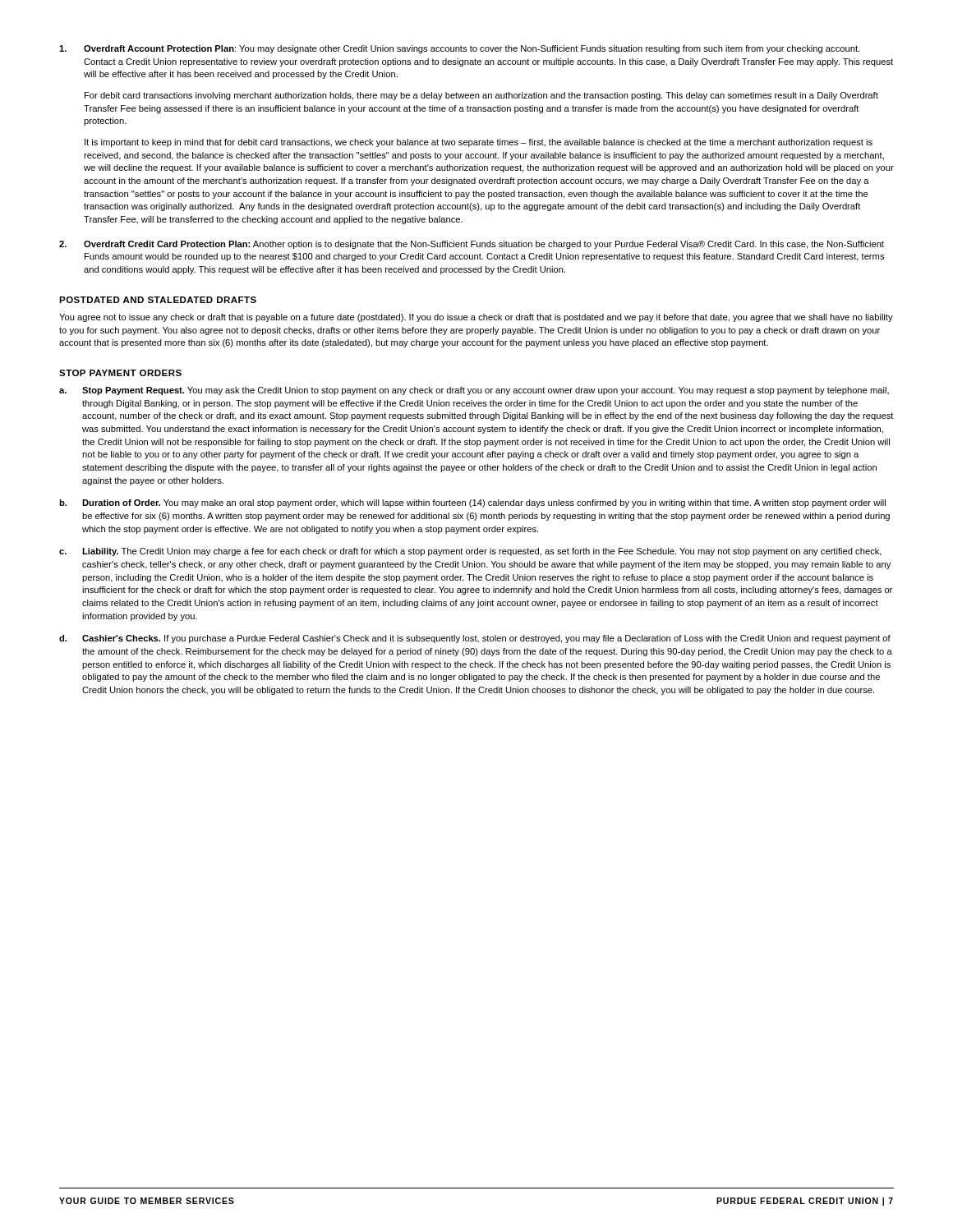Locate the block of text that opens with "a. Stop Payment Request. You may"
Screen dimensions: 1232x953
point(476,436)
